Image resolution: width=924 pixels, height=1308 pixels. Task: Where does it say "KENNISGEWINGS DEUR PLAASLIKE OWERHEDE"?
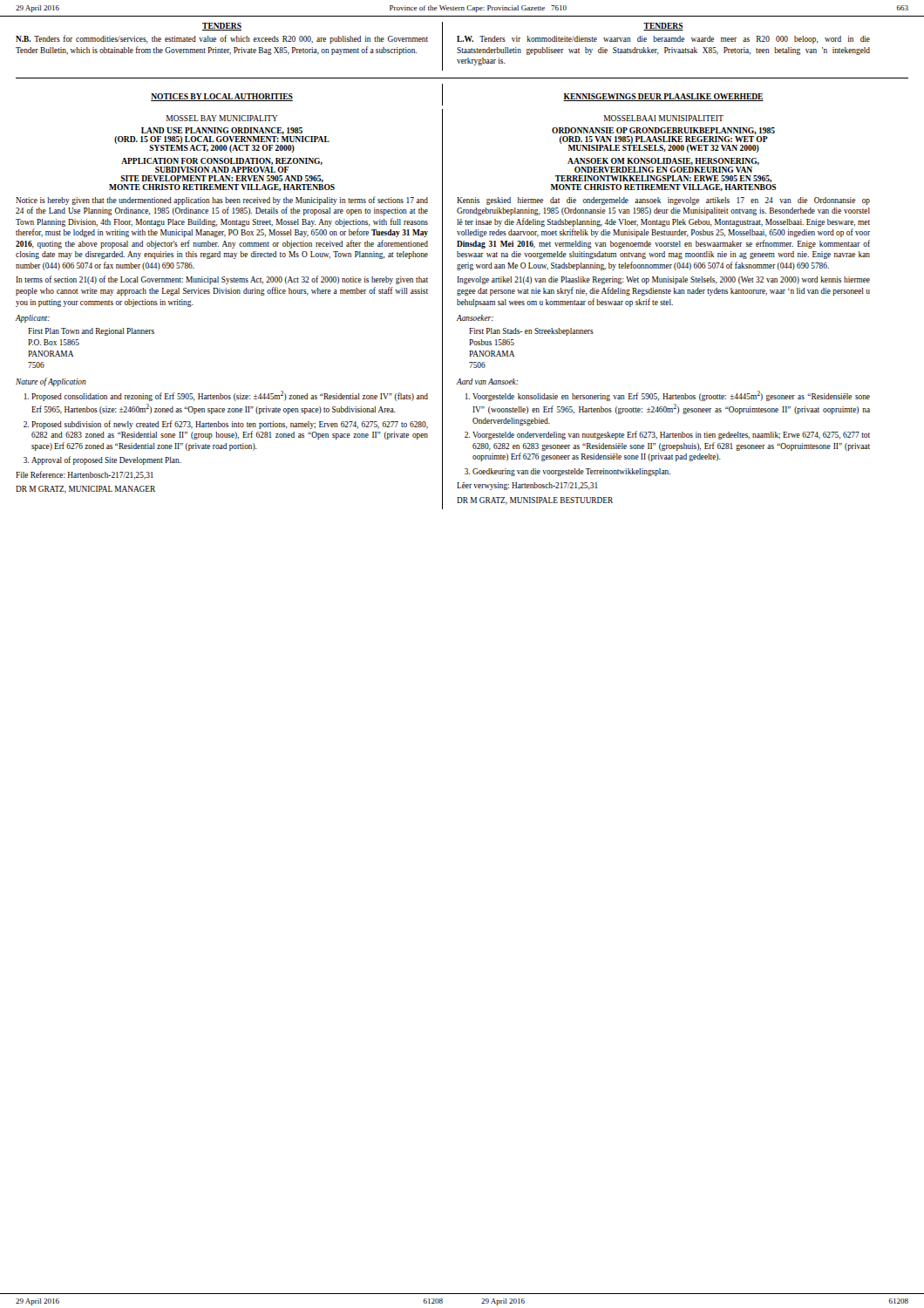point(663,96)
